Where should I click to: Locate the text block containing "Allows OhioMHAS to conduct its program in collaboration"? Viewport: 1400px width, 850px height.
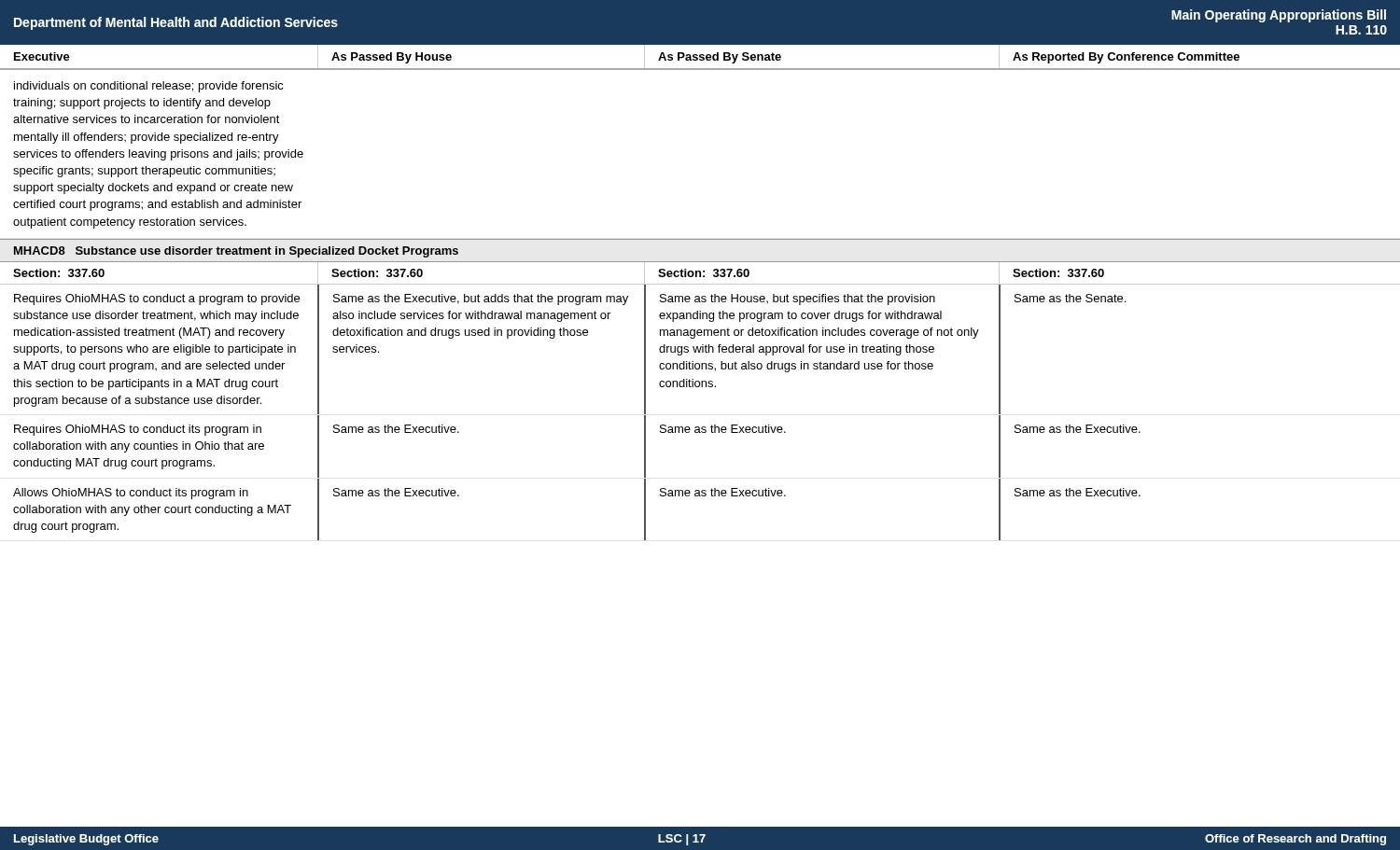[152, 509]
